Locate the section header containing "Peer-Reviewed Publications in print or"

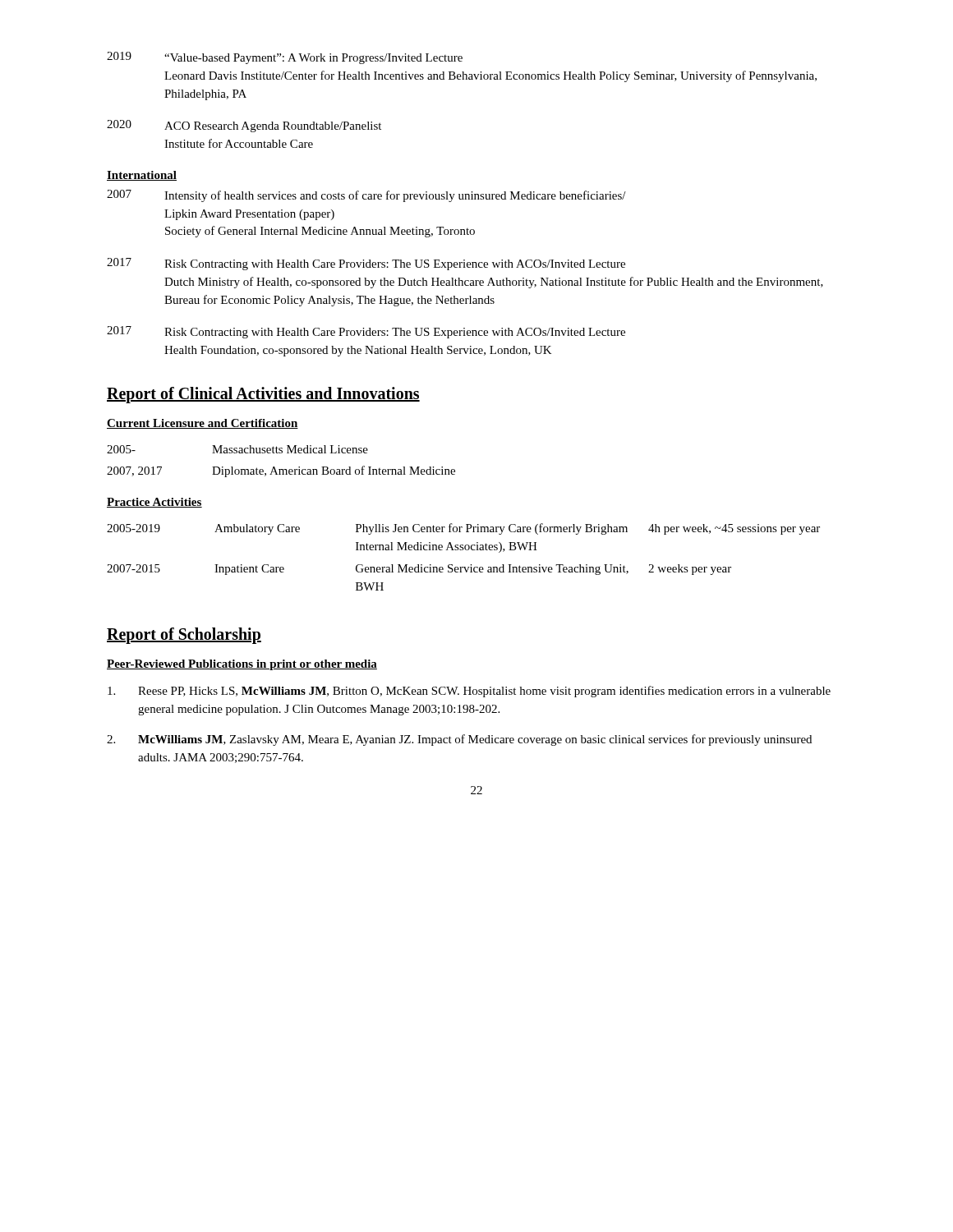(242, 663)
